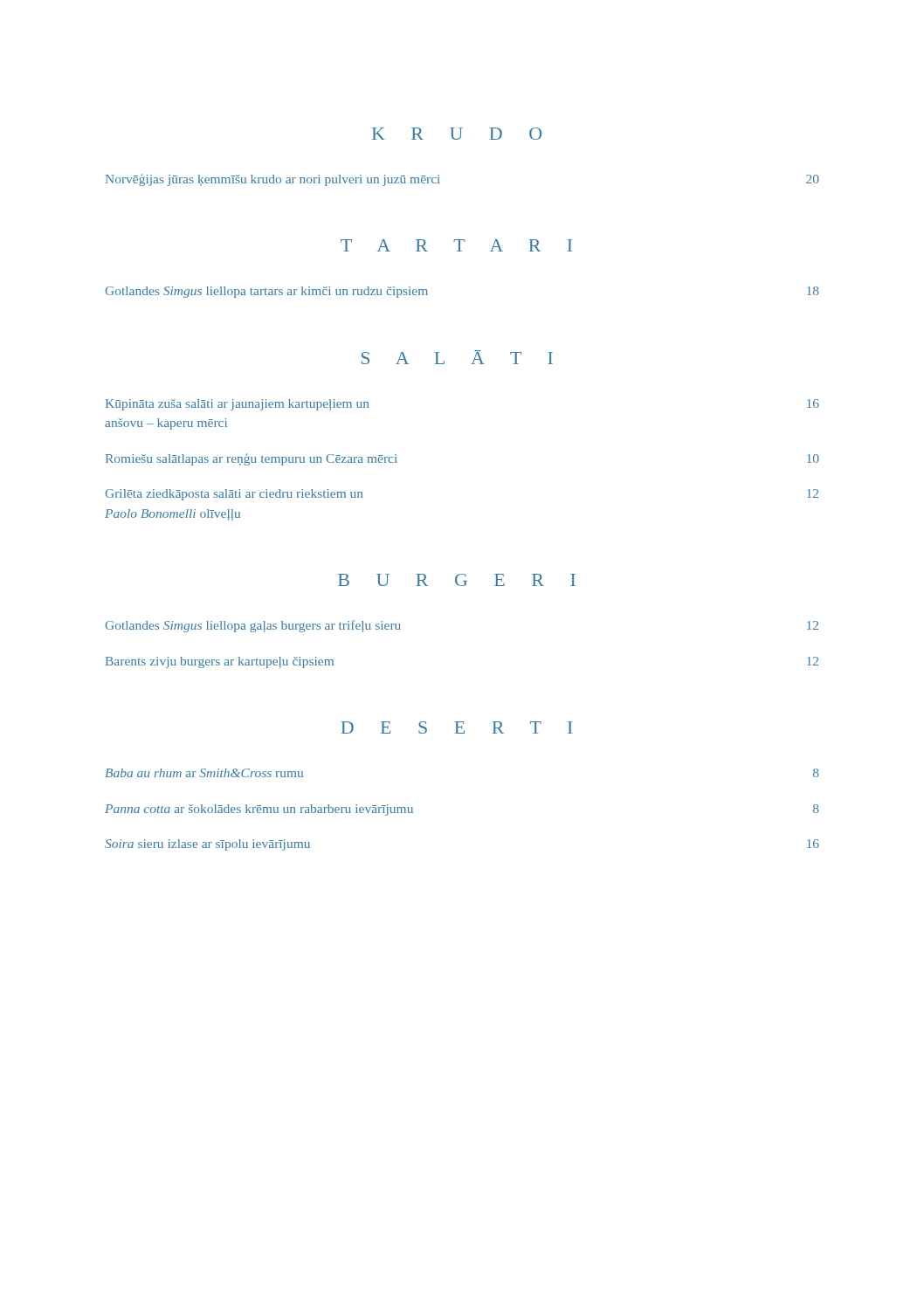This screenshot has width=924, height=1310.
Task: Click the passage that begins "Baba au rhum ar Smith&Cross"
Action: 207,772
